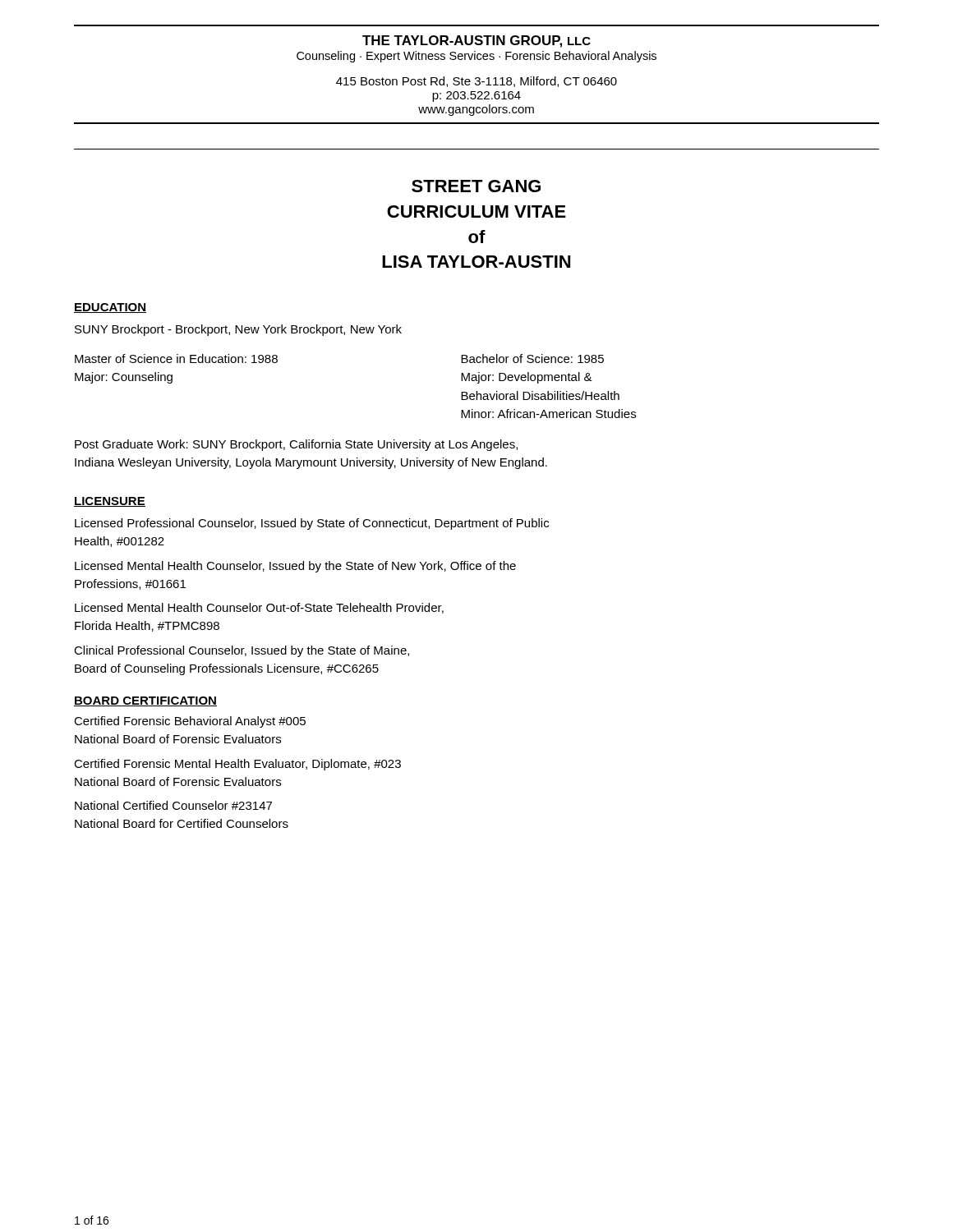Where is the passage that starts "Licensed Mental Health Counselor, Issued by"?

click(x=295, y=574)
